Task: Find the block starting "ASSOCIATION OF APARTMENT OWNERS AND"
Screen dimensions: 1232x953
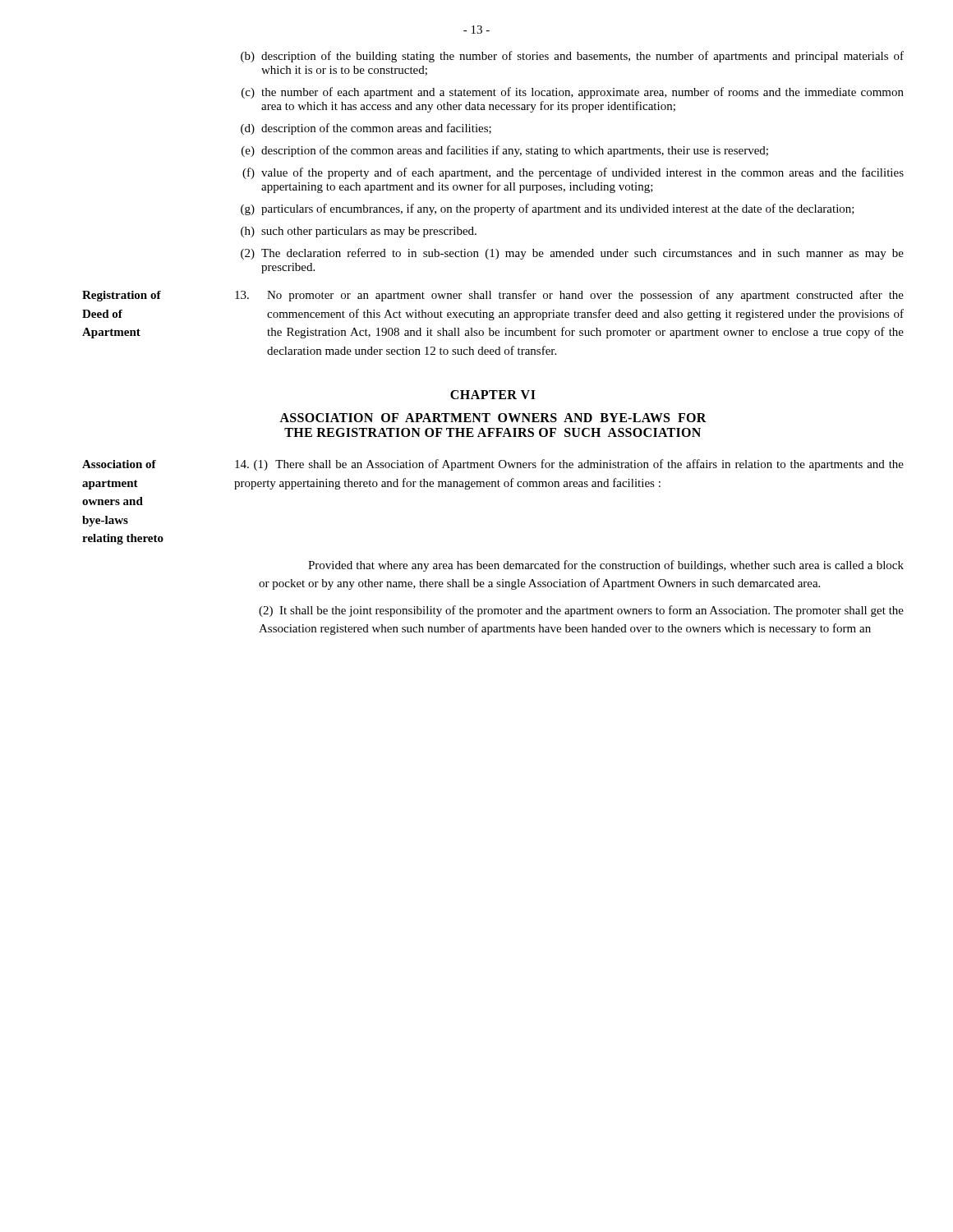Action: pos(493,425)
